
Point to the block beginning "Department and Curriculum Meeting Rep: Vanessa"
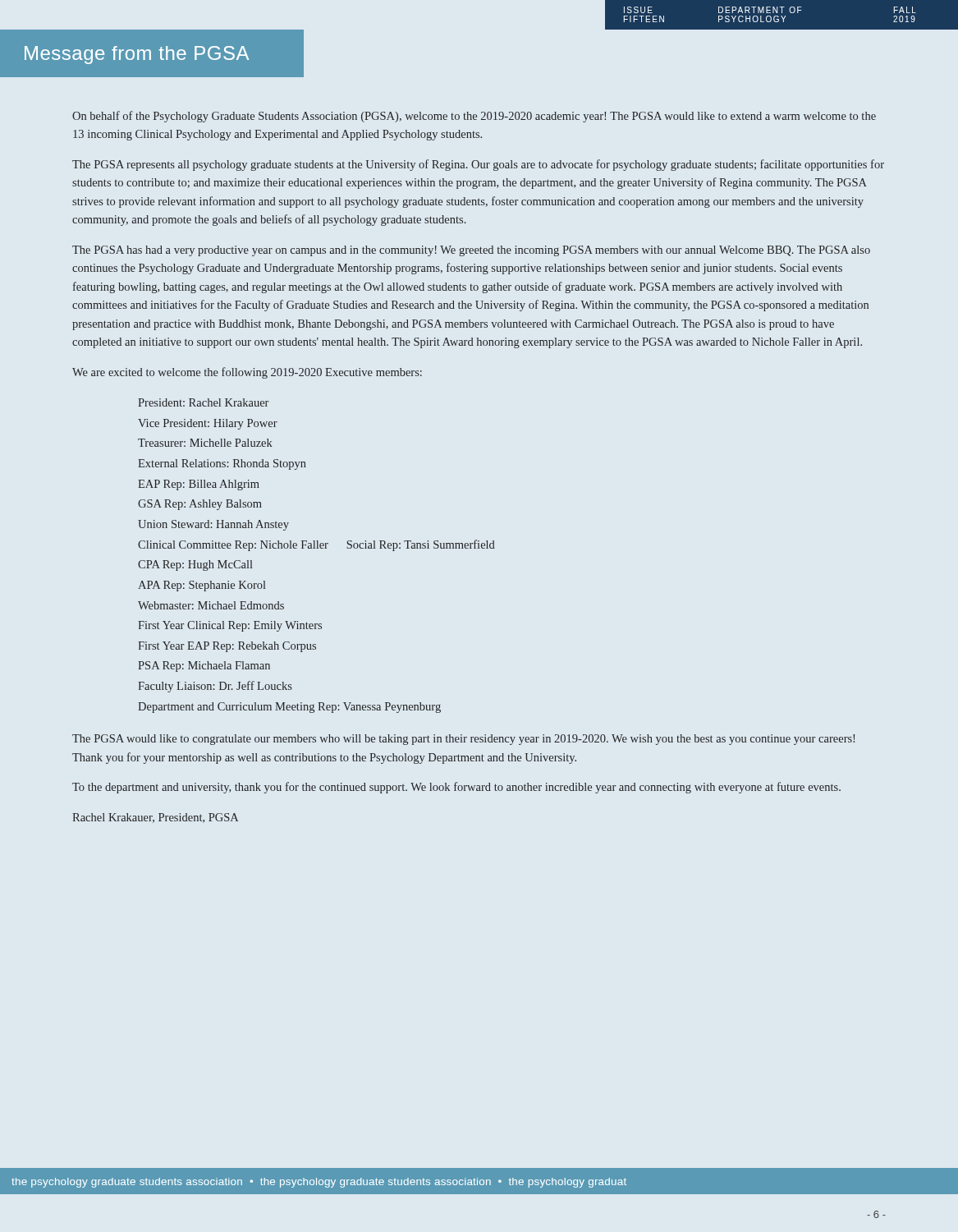point(289,706)
